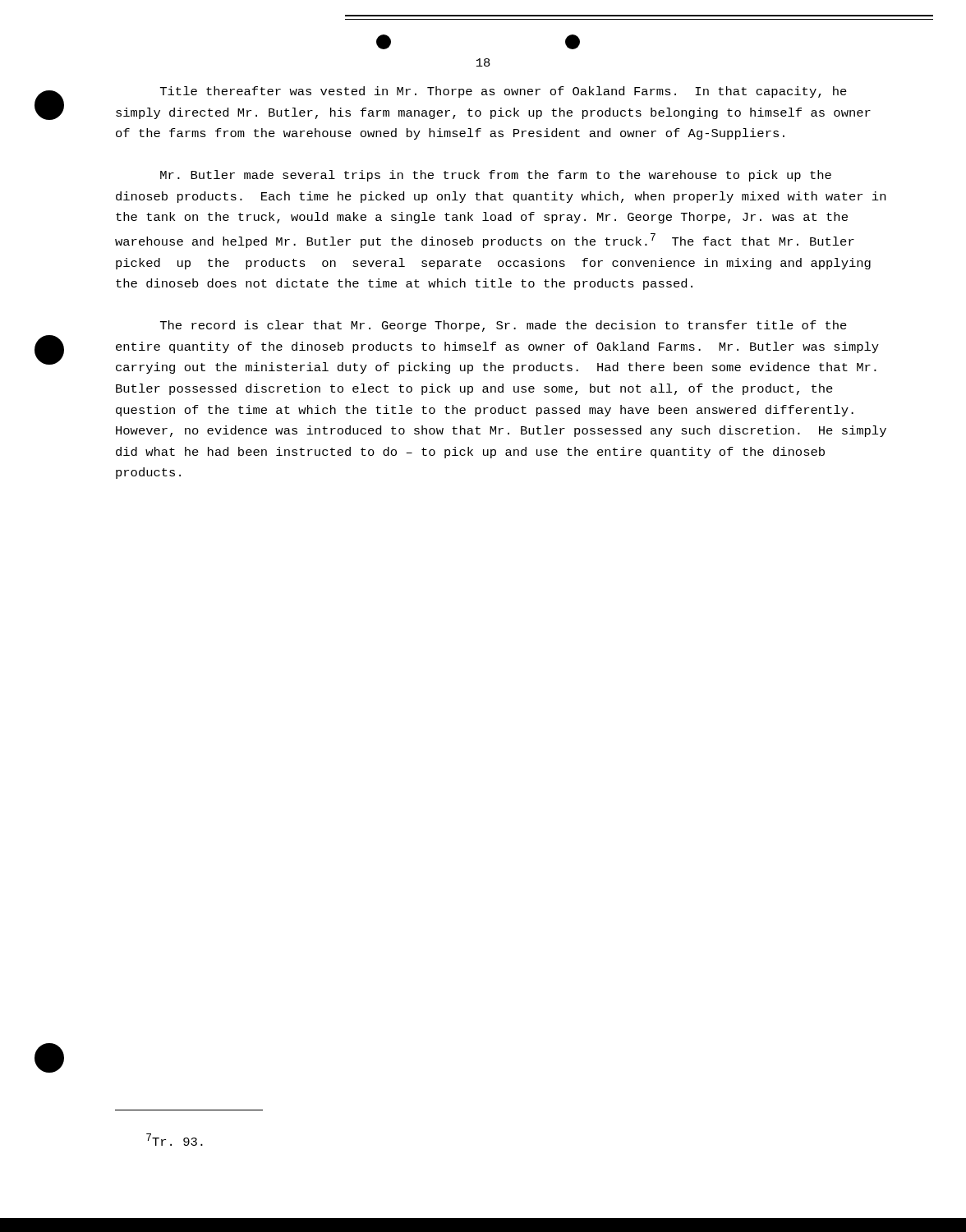Image resolution: width=966 pixels, height=1232 pixels.
Task: Select the block starting "Mr. Butler made several trips"
Action: (501, 230)
